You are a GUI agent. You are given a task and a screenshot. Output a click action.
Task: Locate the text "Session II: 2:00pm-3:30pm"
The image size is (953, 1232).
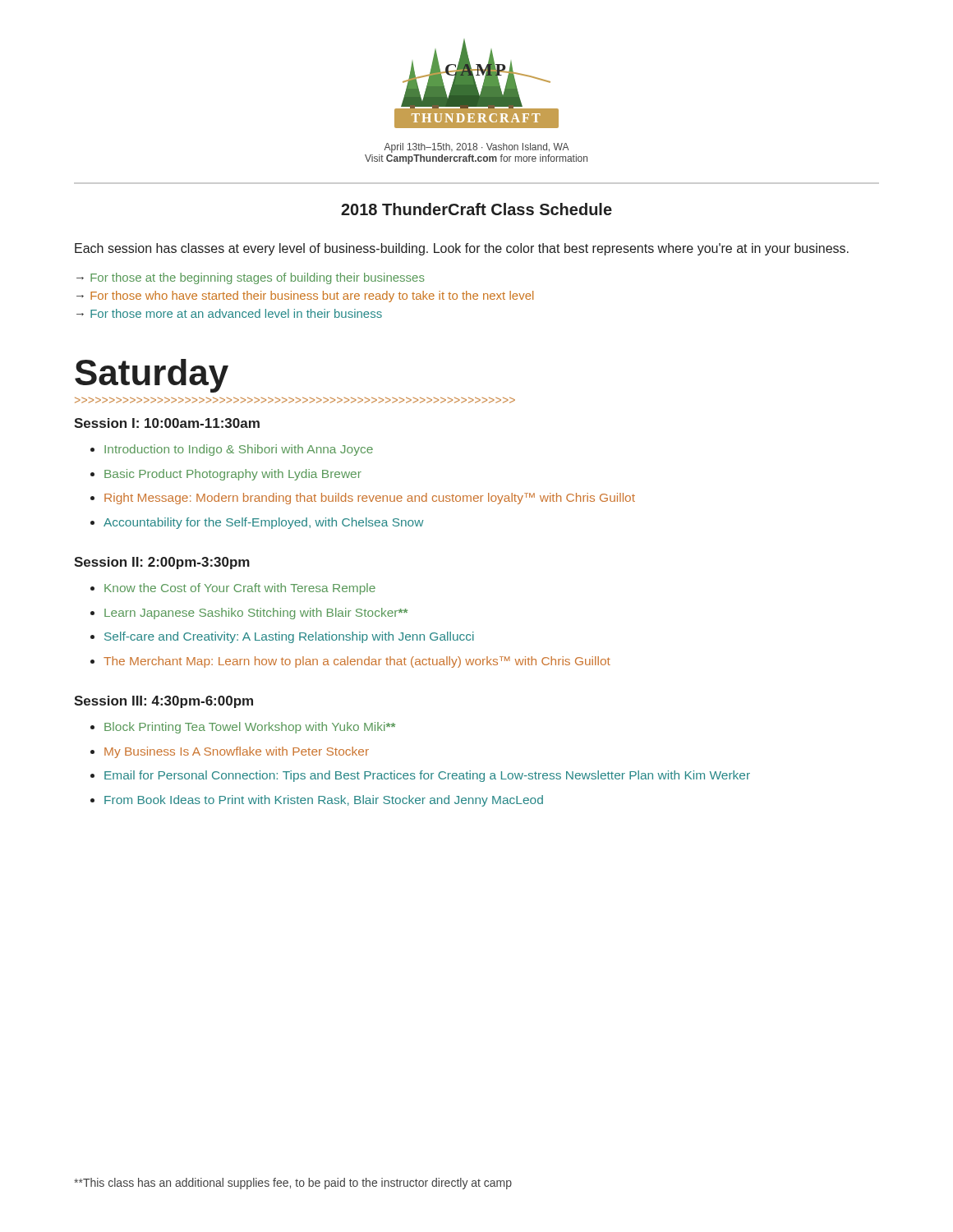pos(162,562)
